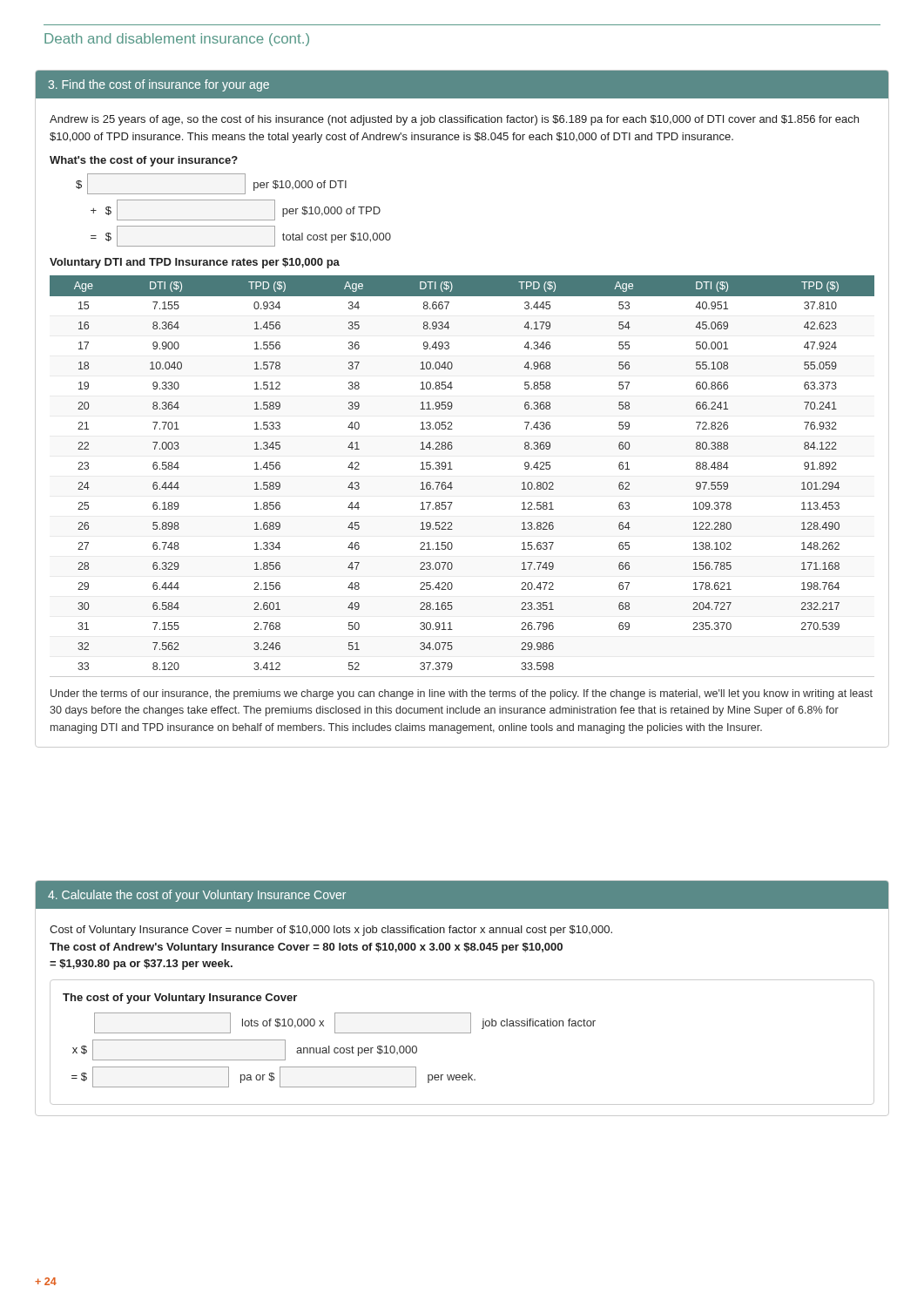Find the block on this page that starts "Andrew is 25 years of age,"
924x1307 pixels.
[455, 127]
